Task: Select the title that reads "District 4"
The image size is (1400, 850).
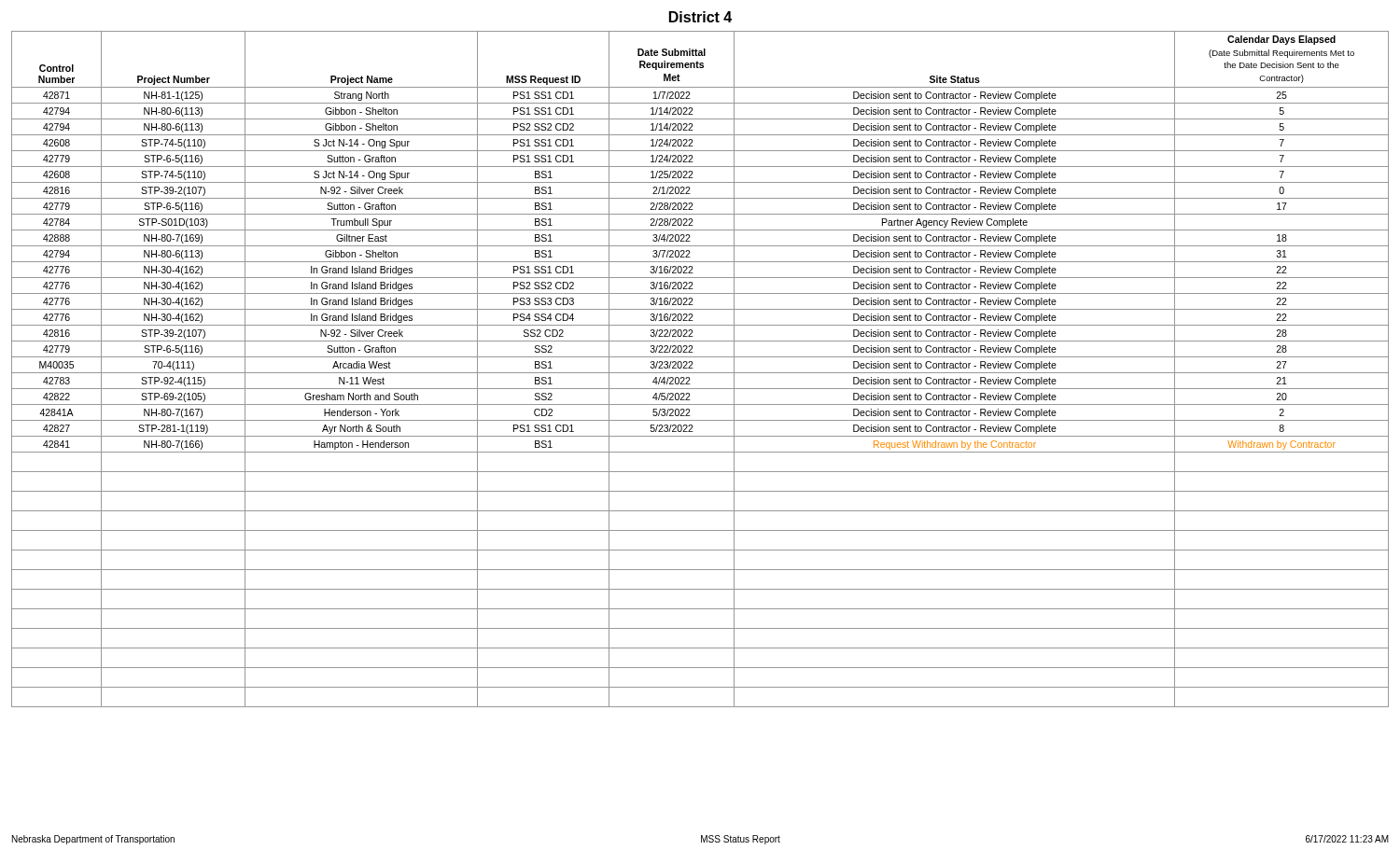Action: (700, 17)
